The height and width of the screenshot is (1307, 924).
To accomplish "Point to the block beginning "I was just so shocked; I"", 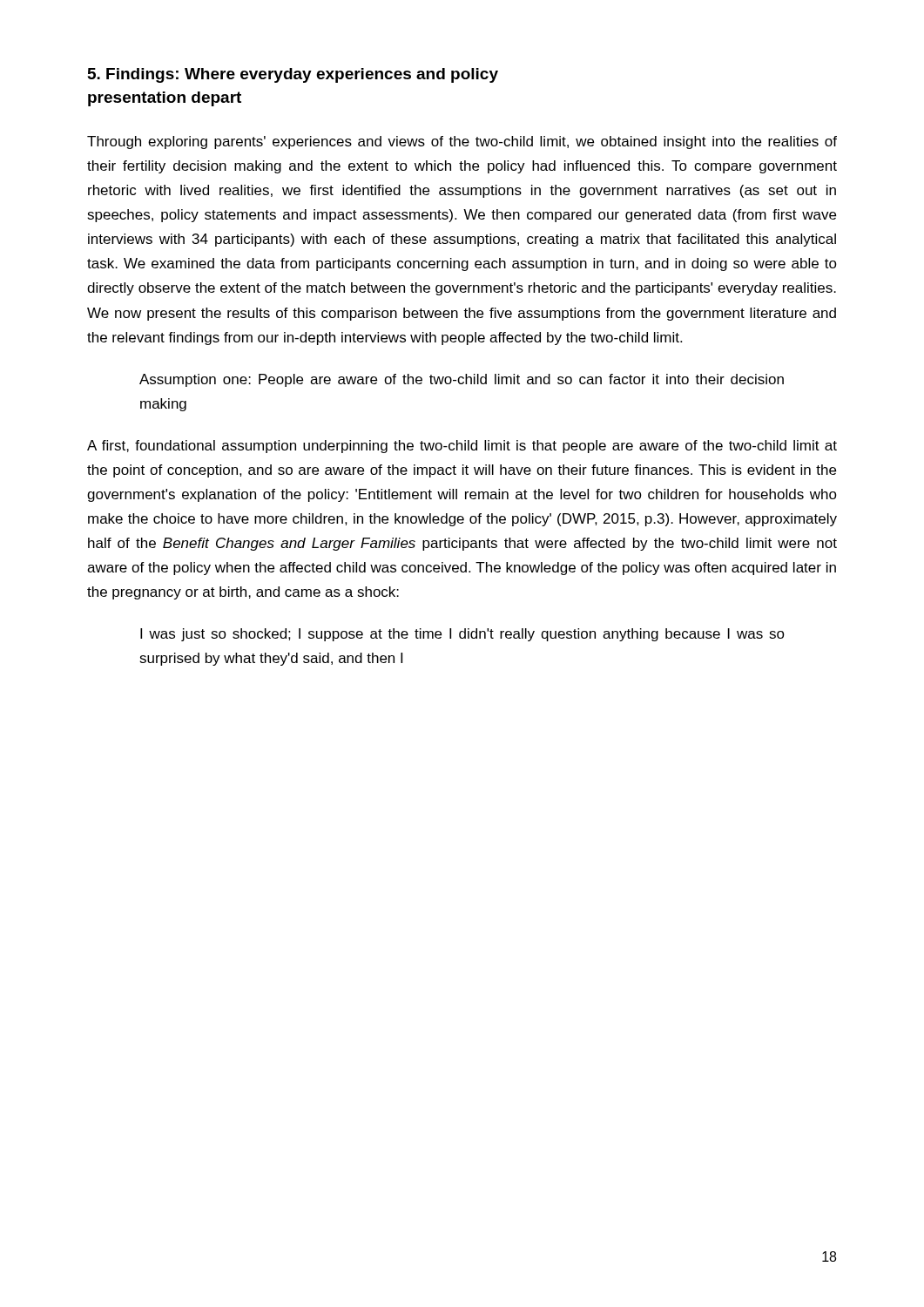I will tap(462, 646).
